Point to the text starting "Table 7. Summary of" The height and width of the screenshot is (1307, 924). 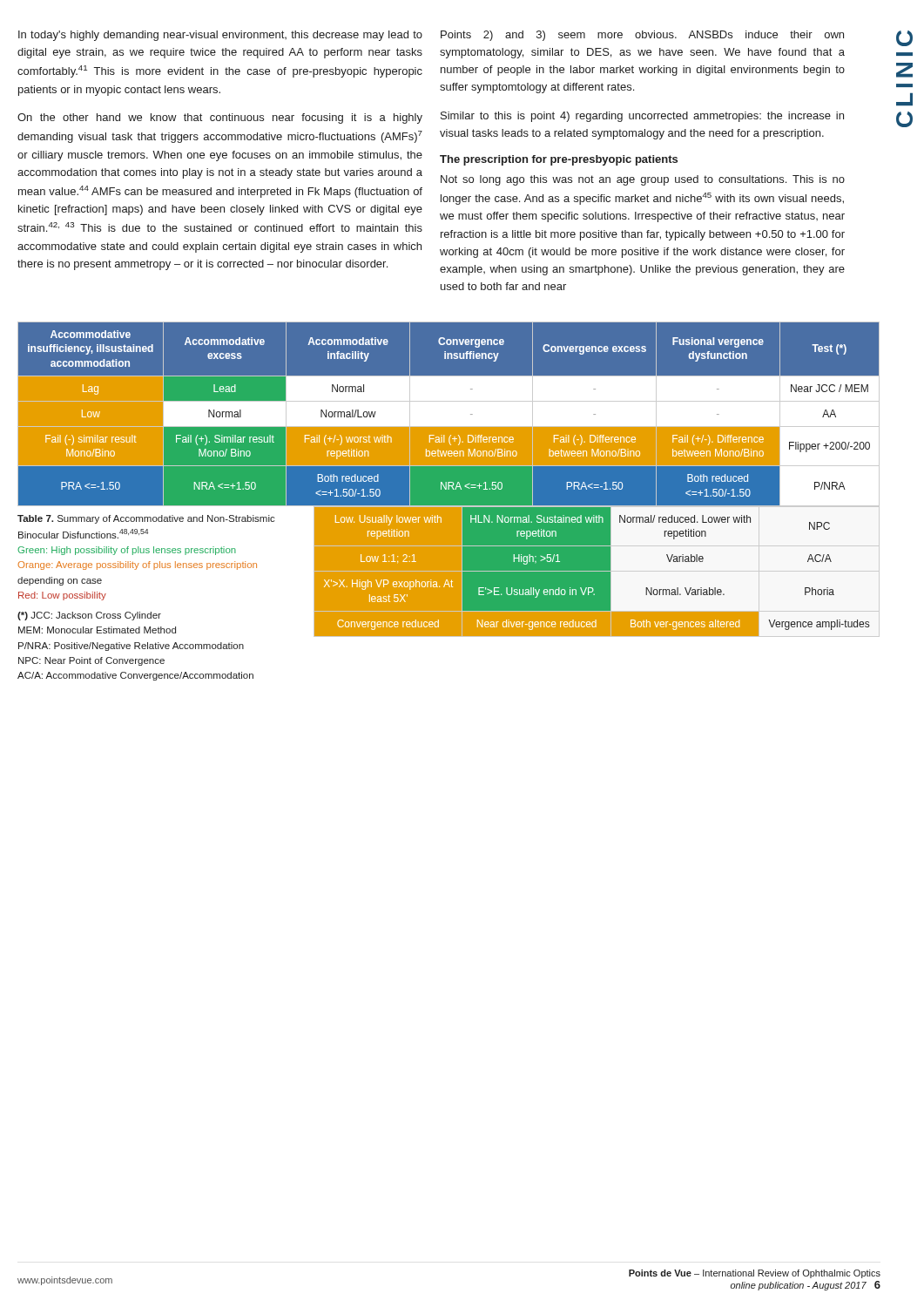tap(146, 519)
